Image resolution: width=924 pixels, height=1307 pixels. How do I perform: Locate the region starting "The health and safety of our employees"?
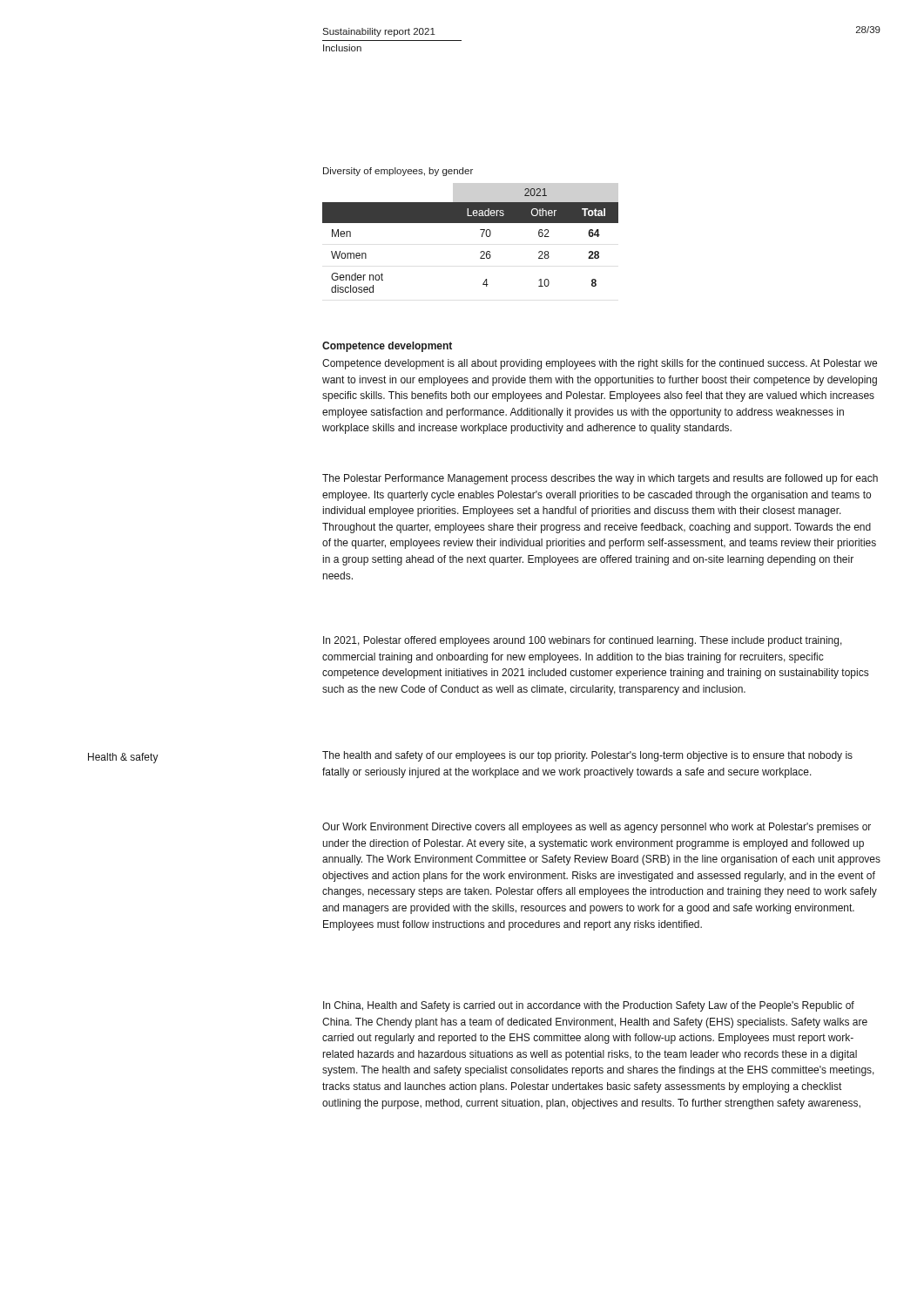click(x=587, y=764)
